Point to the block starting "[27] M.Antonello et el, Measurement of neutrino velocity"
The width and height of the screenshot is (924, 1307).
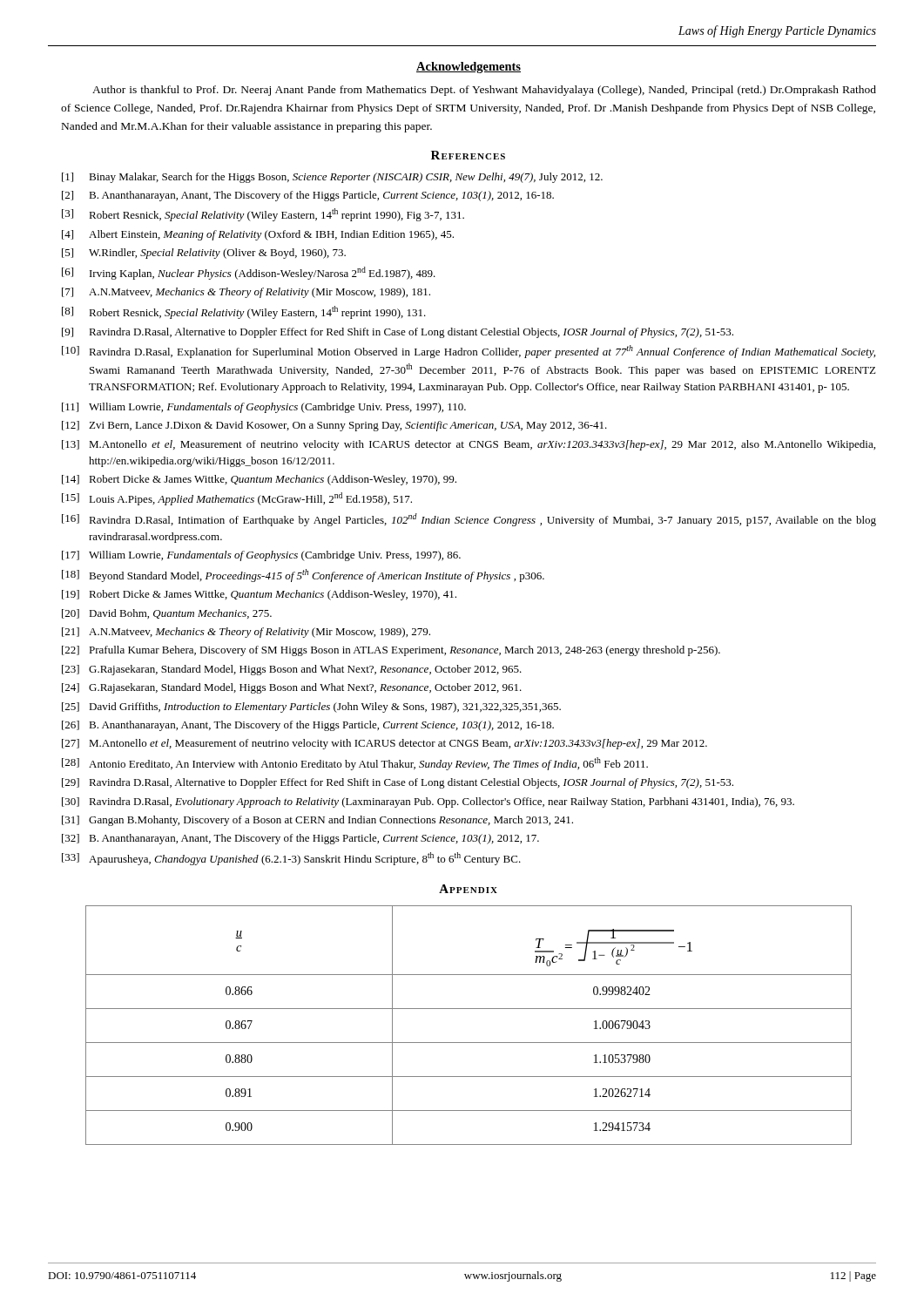coord(469,744)
